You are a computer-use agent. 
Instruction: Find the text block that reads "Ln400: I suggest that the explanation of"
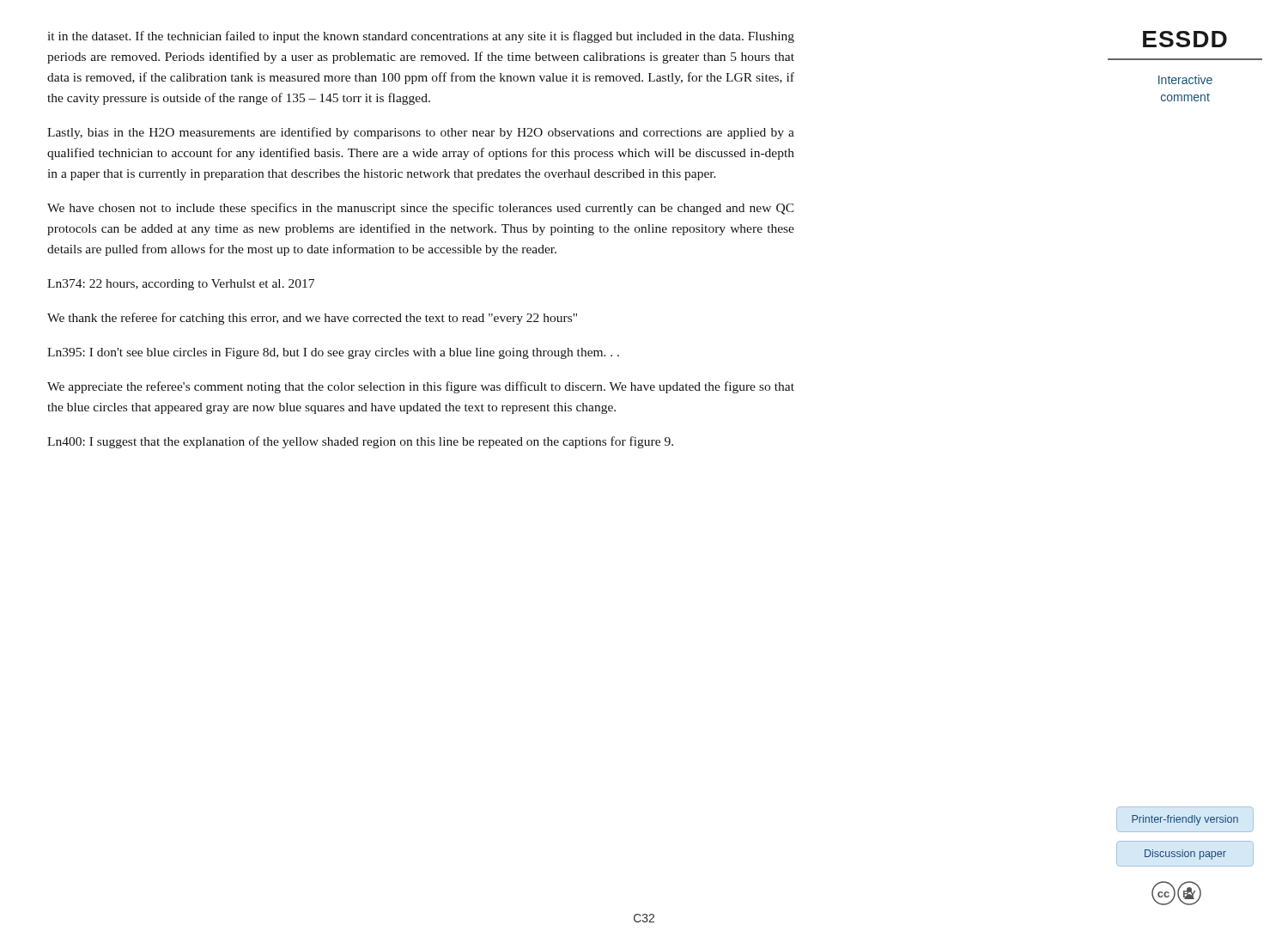click(x=421, y=442)
